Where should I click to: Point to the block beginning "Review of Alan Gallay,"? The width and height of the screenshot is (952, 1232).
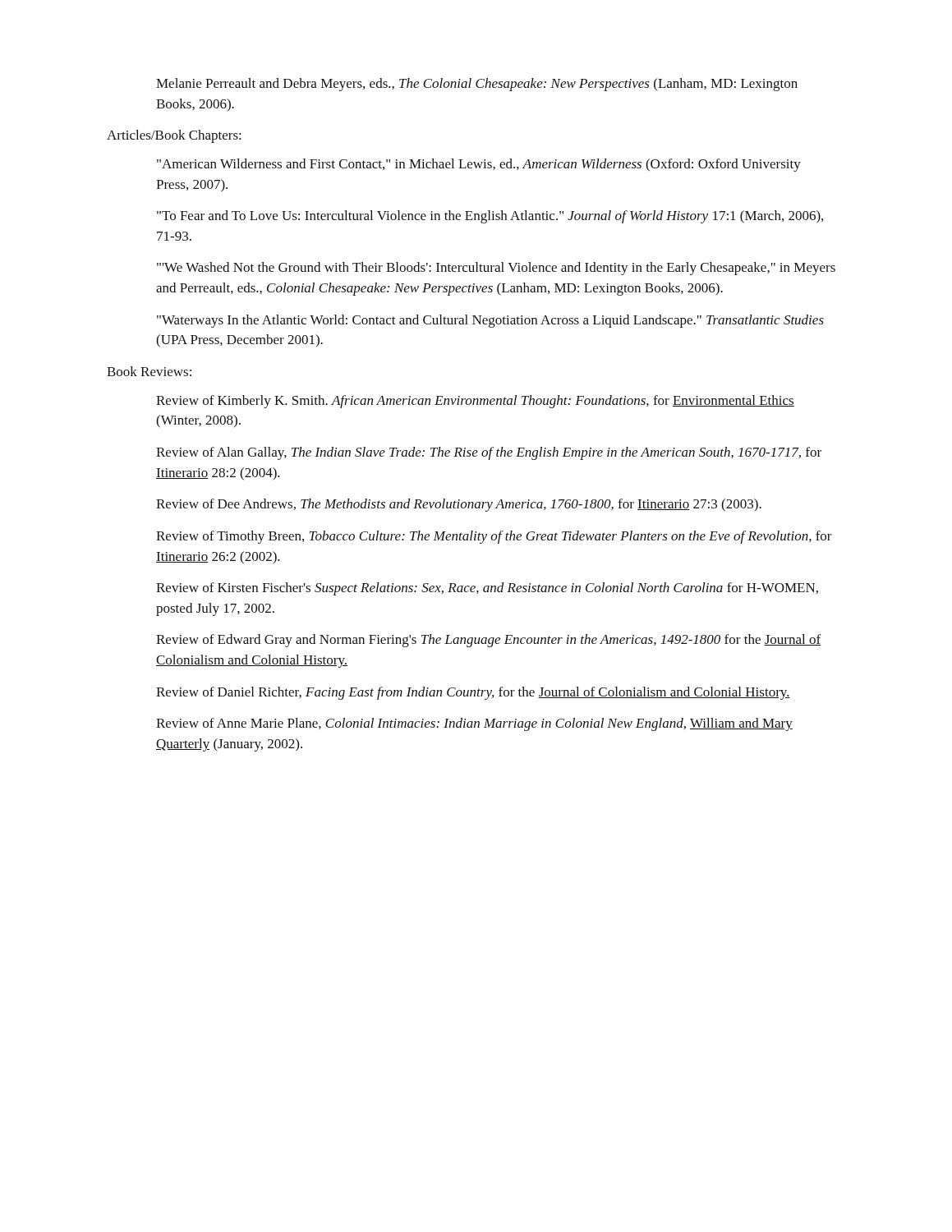[x=497, y=463]
